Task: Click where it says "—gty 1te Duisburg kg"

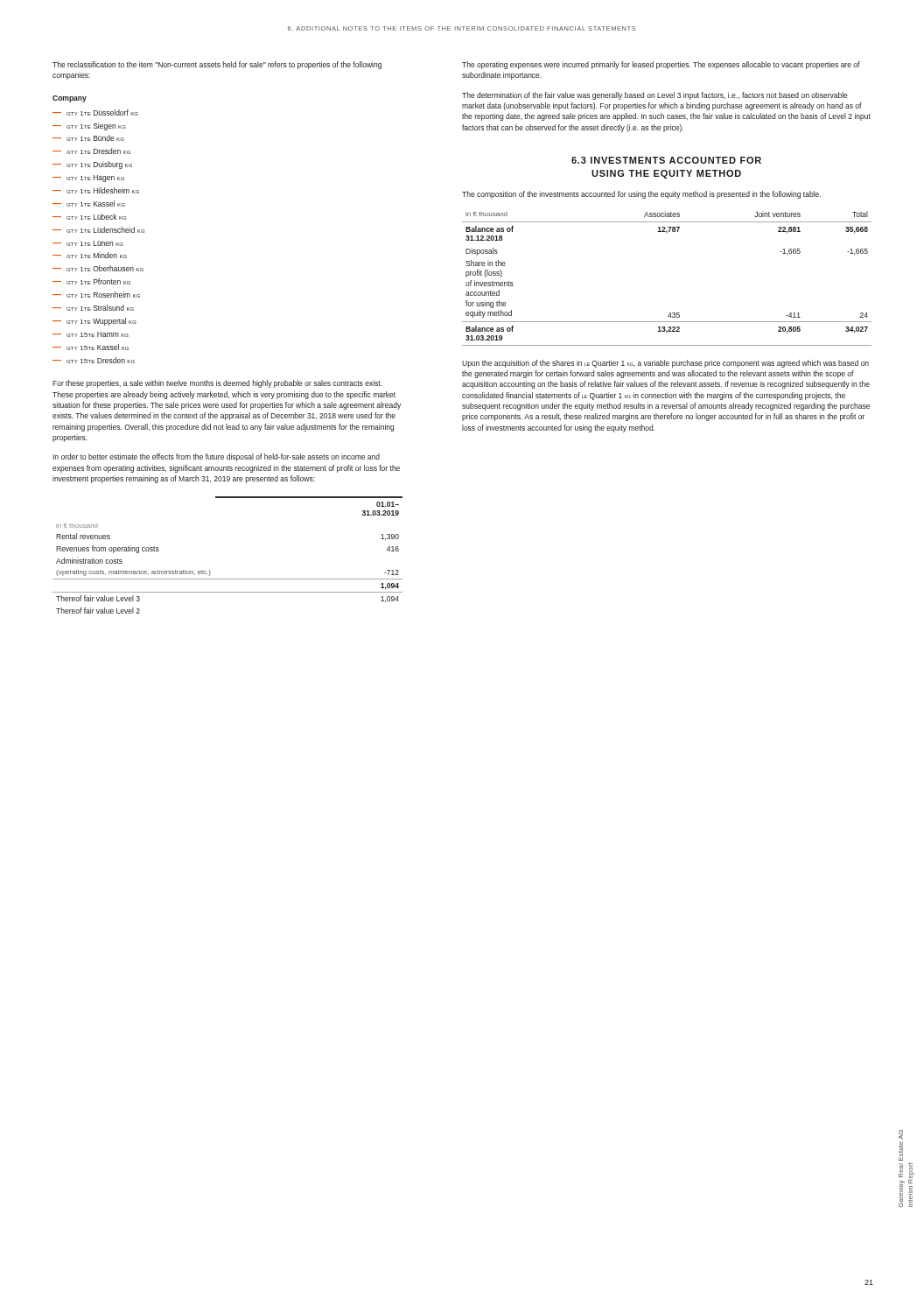Action: click(x=92, y=165)
